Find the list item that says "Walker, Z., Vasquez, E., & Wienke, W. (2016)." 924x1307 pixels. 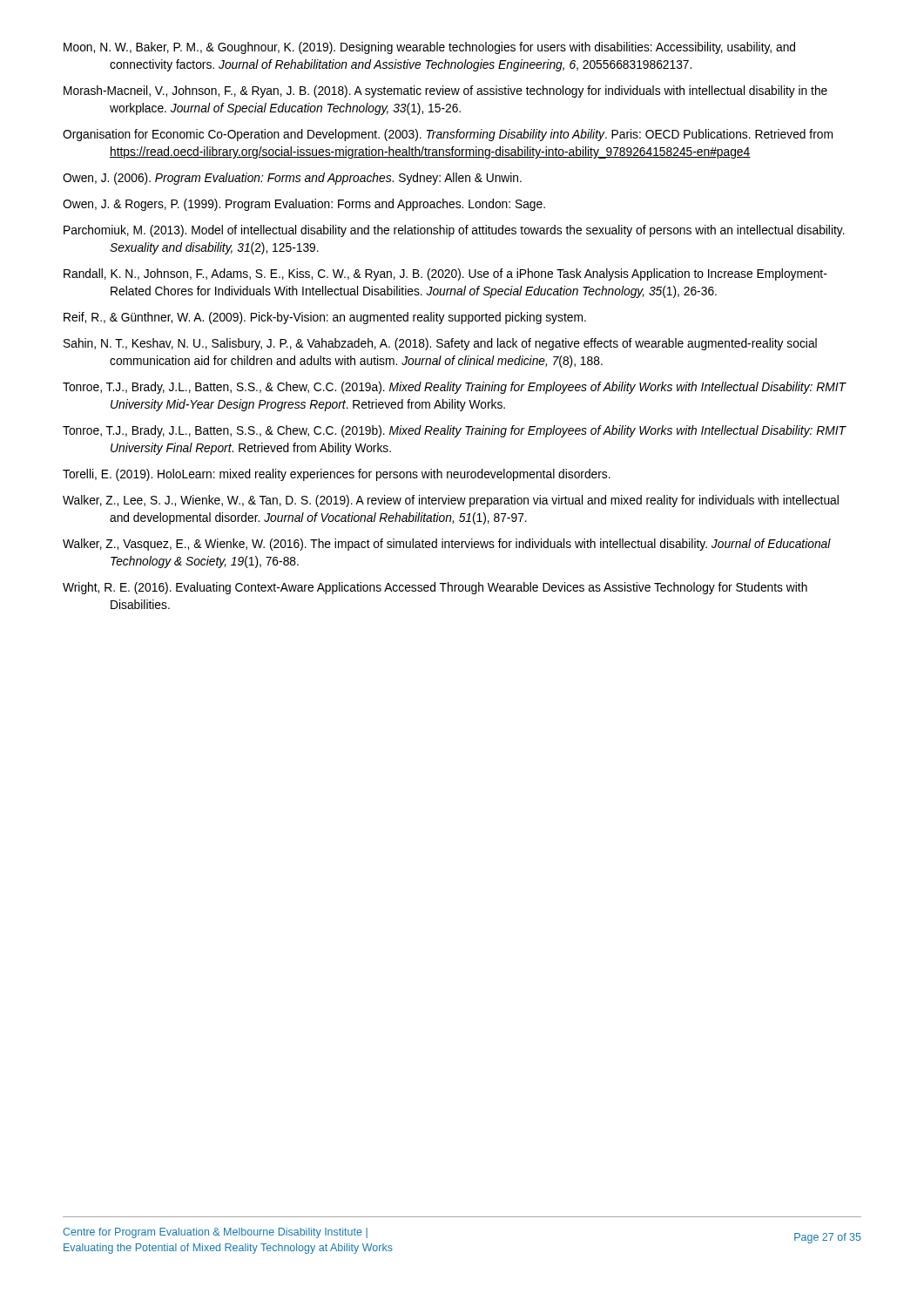tap(446, 553)
